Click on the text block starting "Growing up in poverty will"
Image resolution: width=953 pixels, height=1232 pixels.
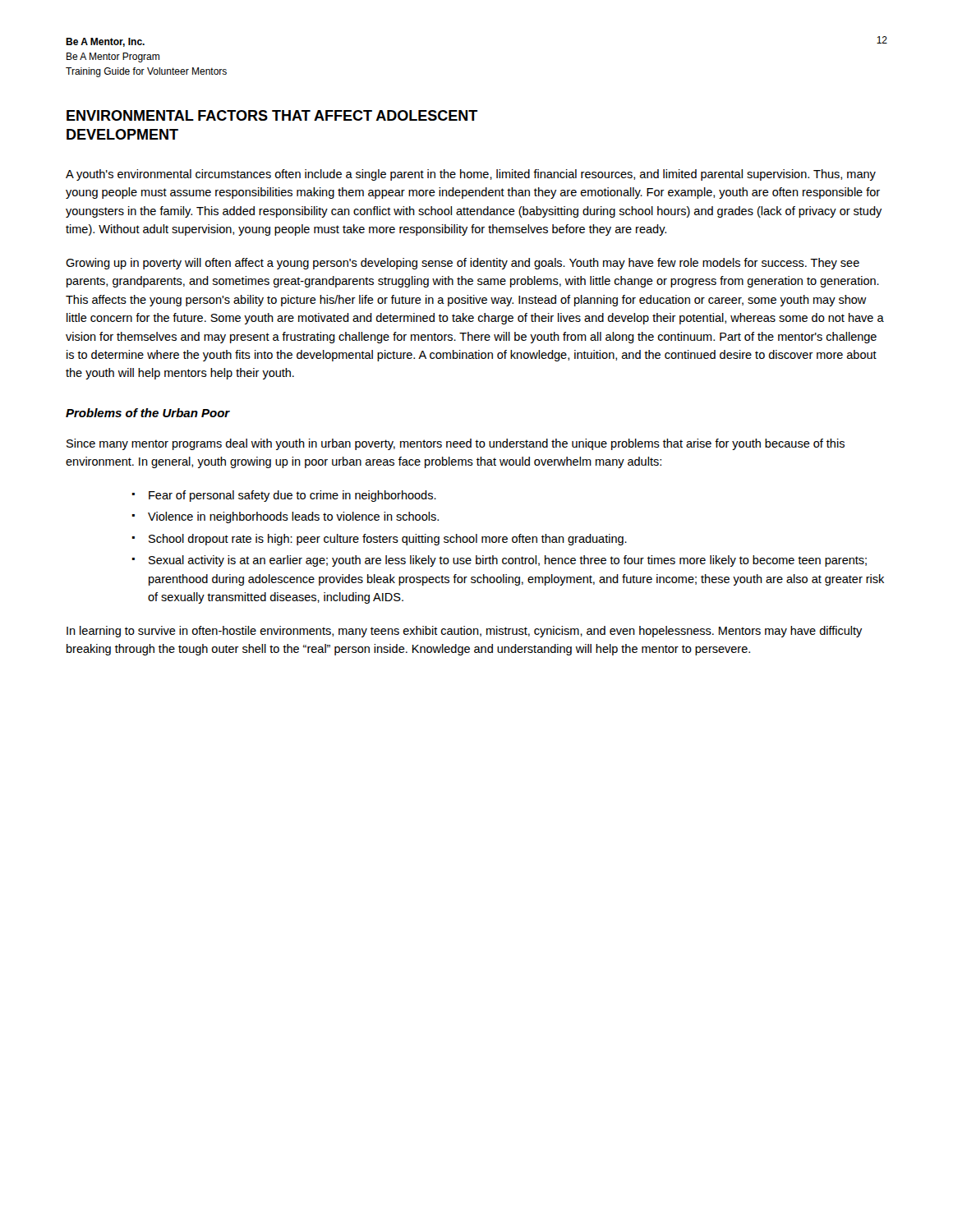click(475, 318)
